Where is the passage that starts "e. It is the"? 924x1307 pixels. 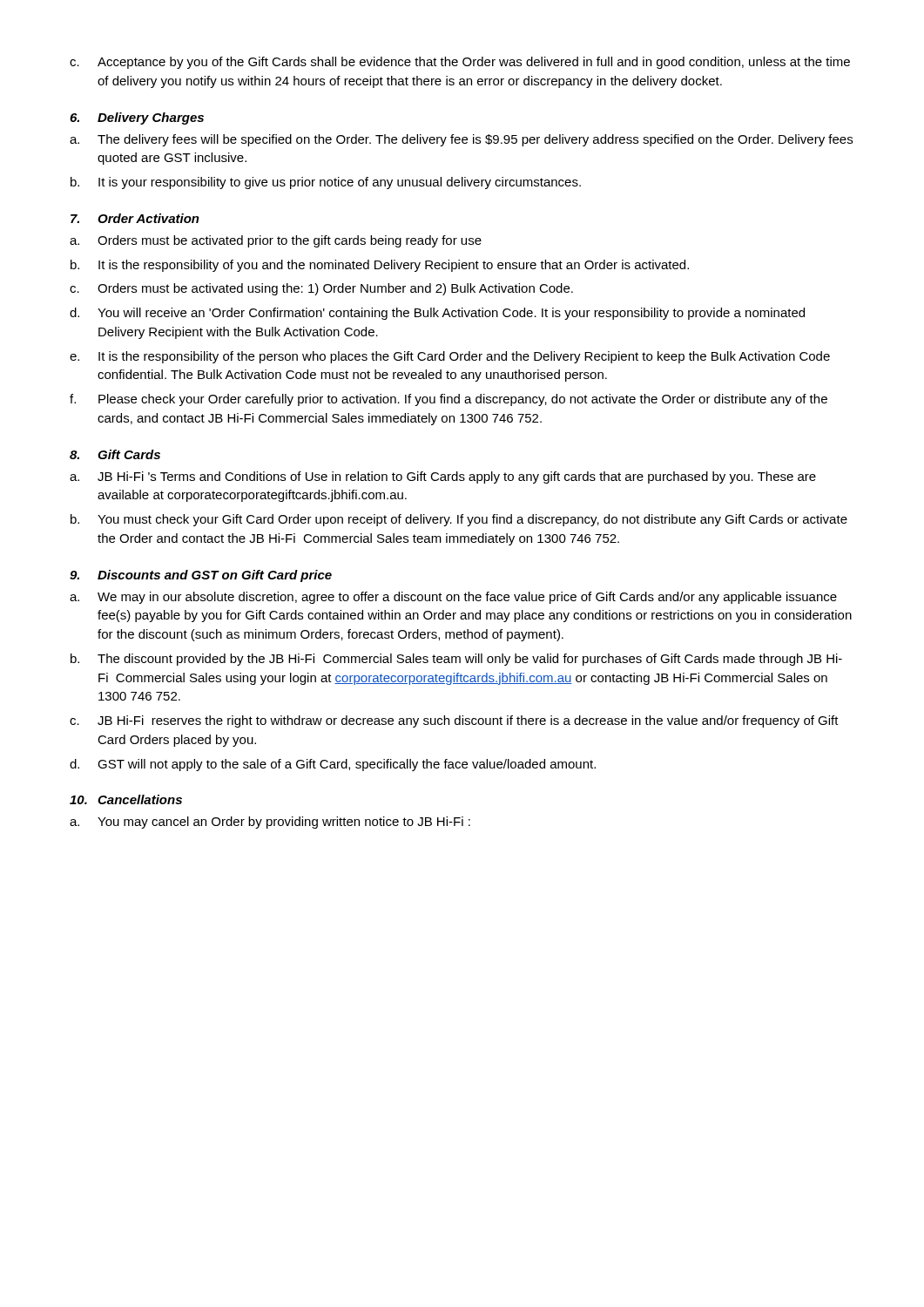point(462,365)
